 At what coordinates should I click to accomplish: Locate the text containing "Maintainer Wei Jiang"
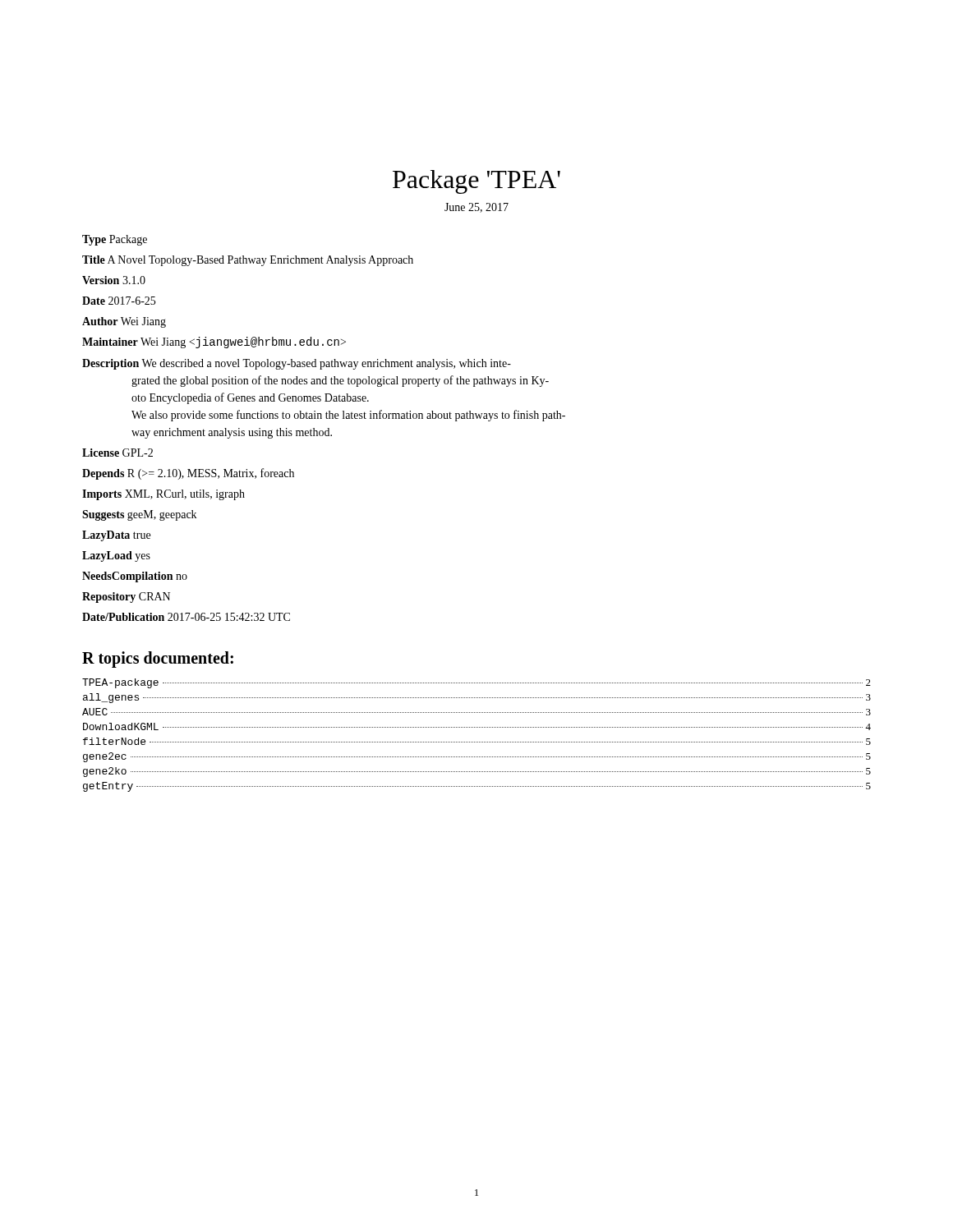(x=214, y=342)
